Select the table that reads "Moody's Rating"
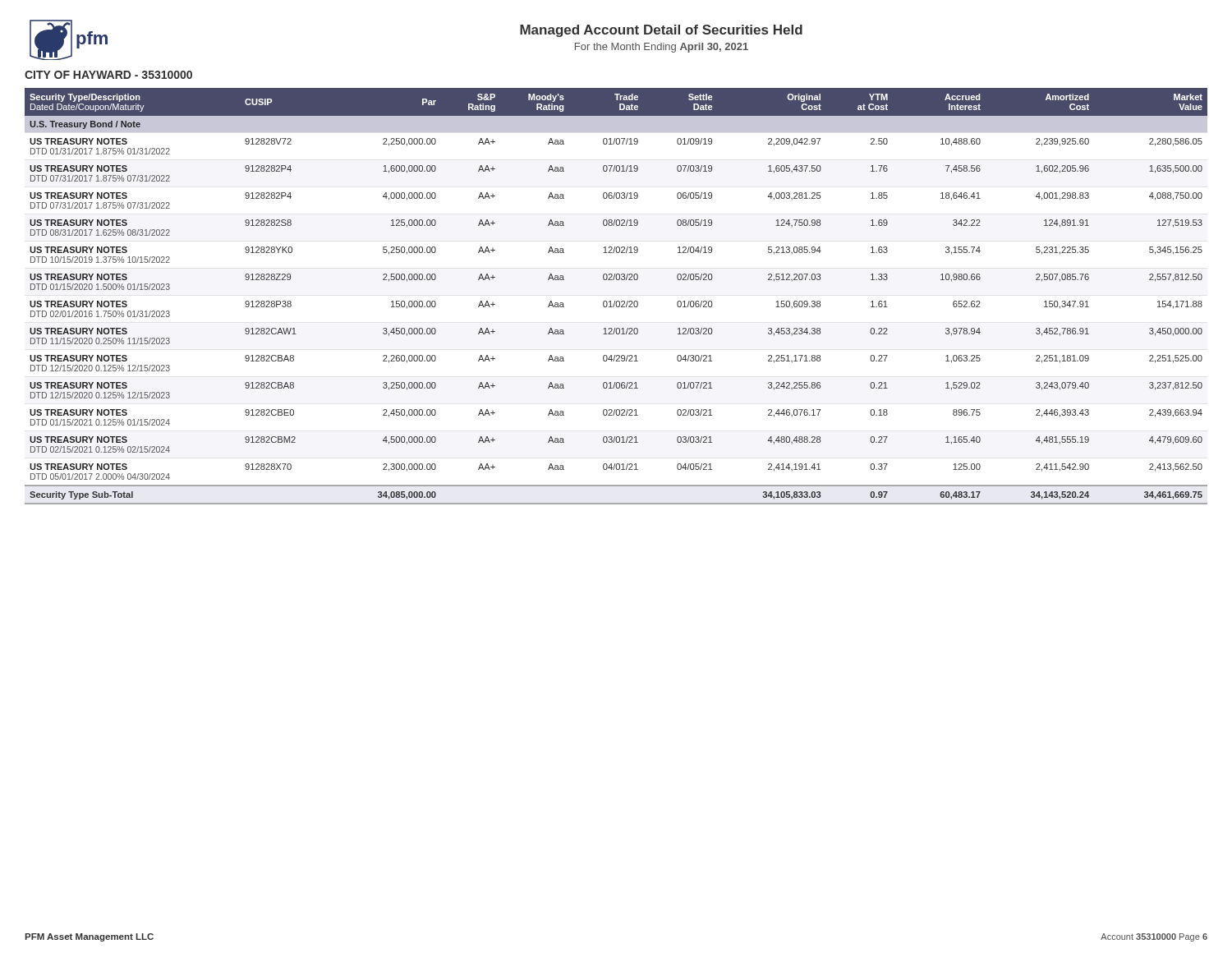 coord(616,296)
